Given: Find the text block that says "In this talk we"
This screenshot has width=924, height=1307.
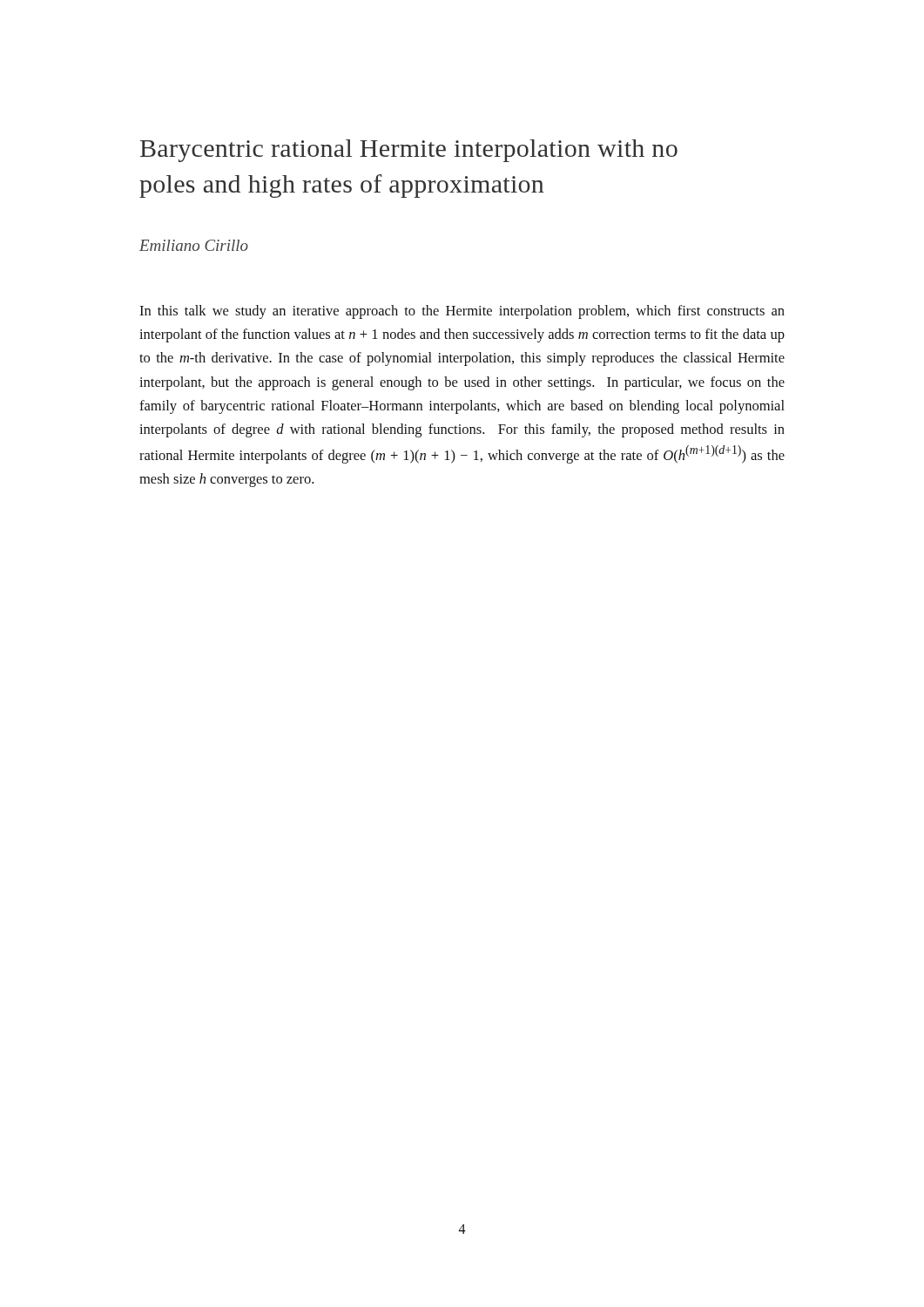Looking at the screenshot, I should [x=462, y=395].
